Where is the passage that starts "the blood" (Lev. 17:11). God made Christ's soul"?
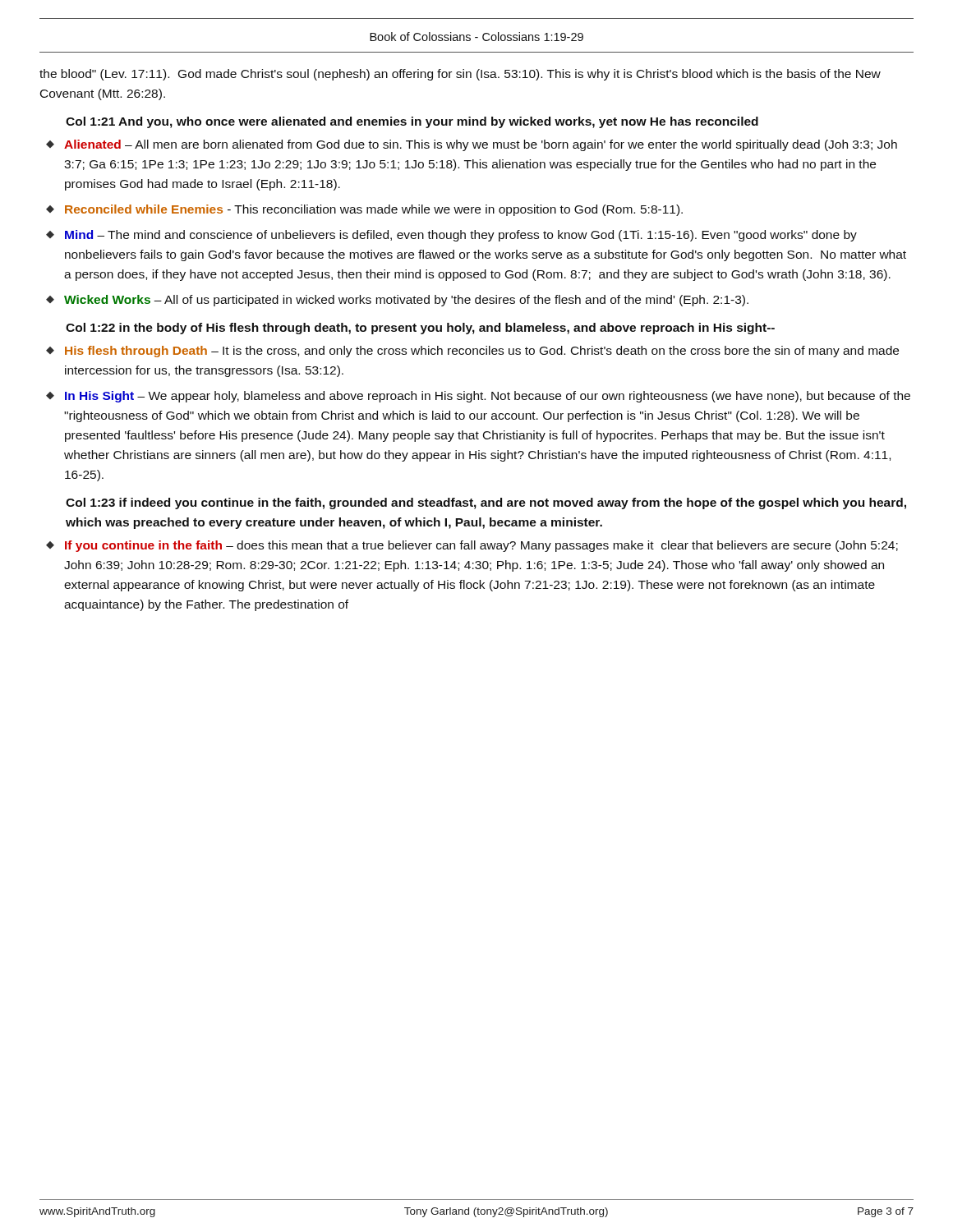 [x=460, y=83]
